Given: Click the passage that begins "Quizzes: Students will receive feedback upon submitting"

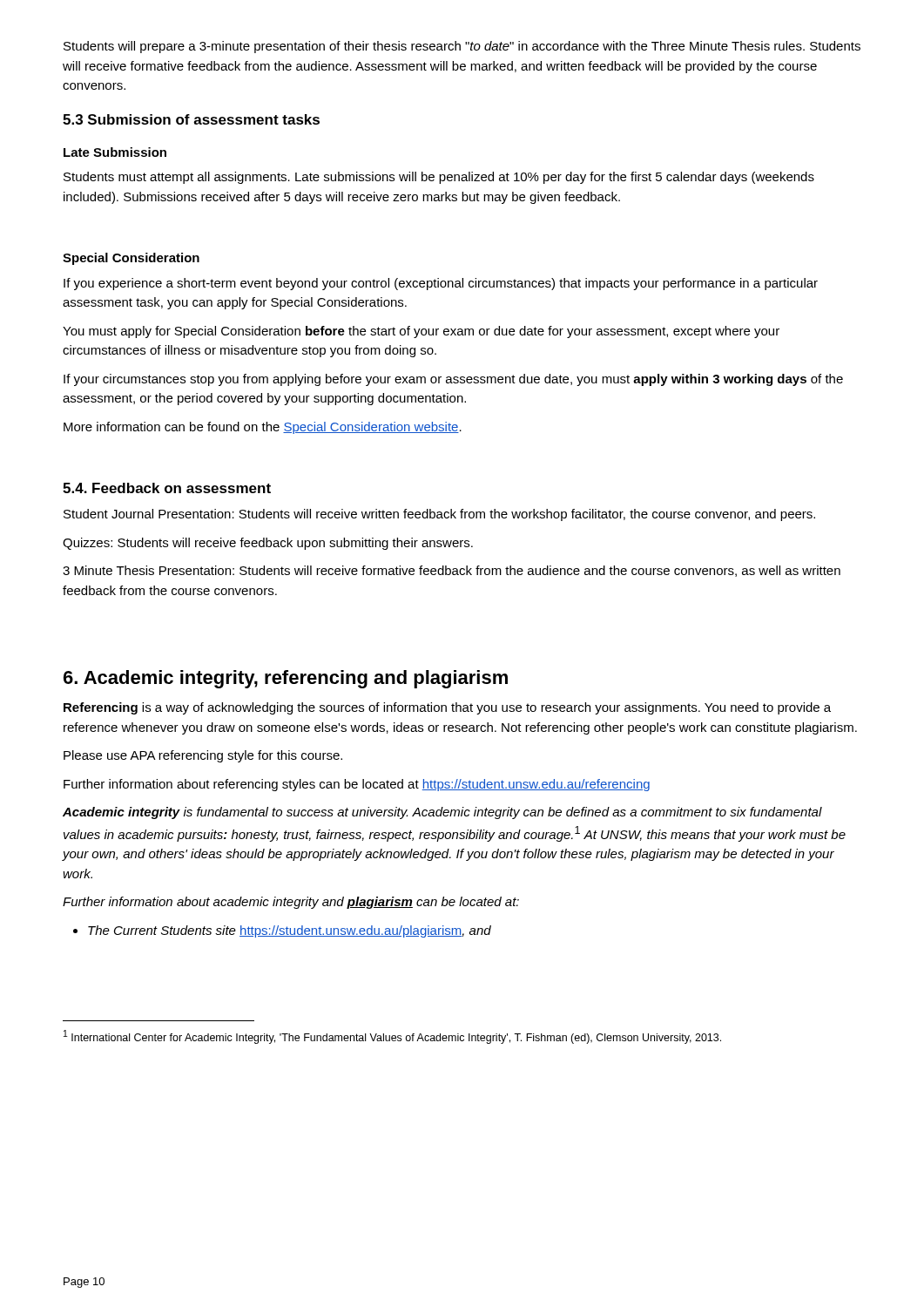Looking at the screenshot, I should (462, 543).
